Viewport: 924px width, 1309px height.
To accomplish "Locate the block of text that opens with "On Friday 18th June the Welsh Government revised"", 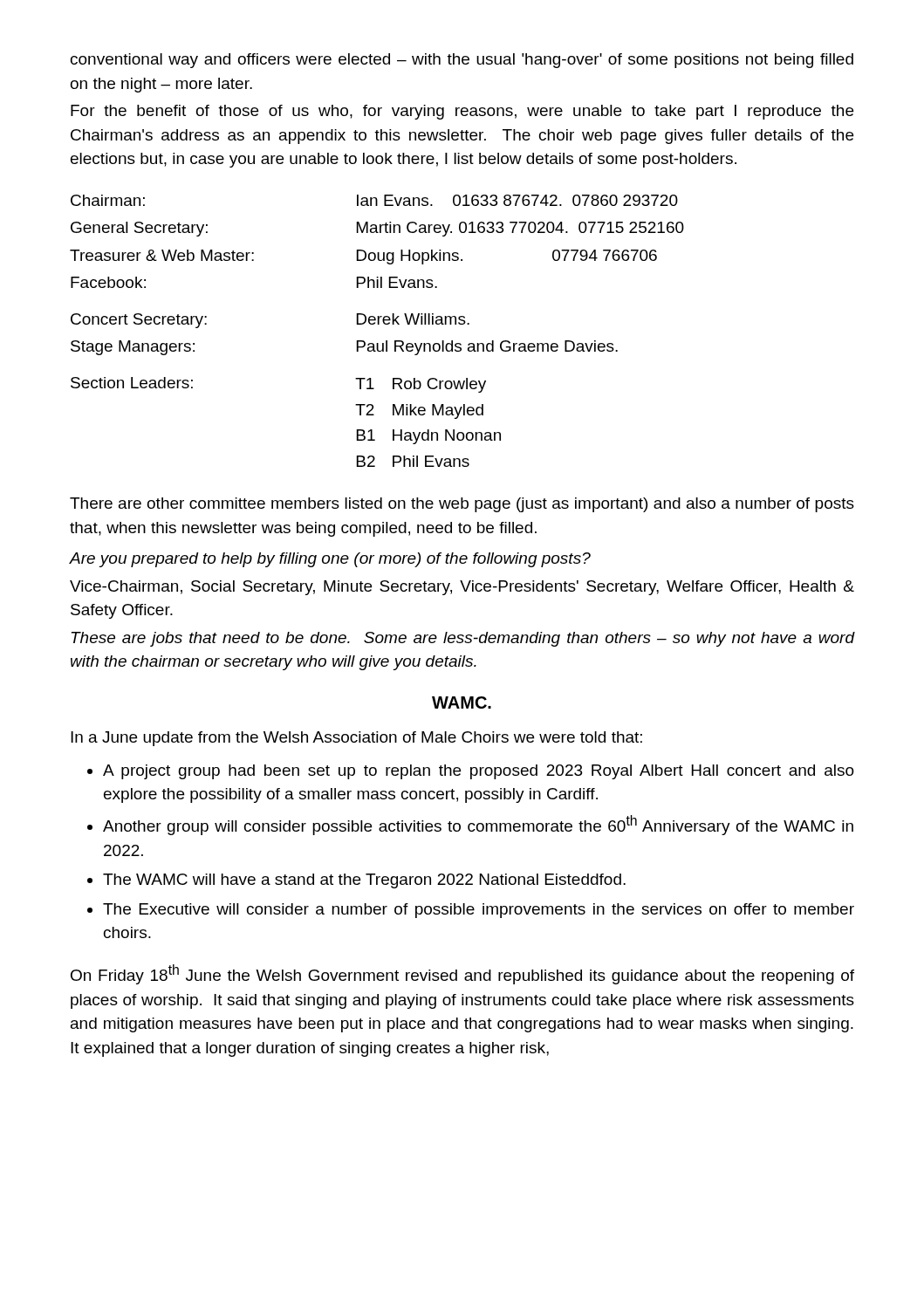I will point(462,1010).
